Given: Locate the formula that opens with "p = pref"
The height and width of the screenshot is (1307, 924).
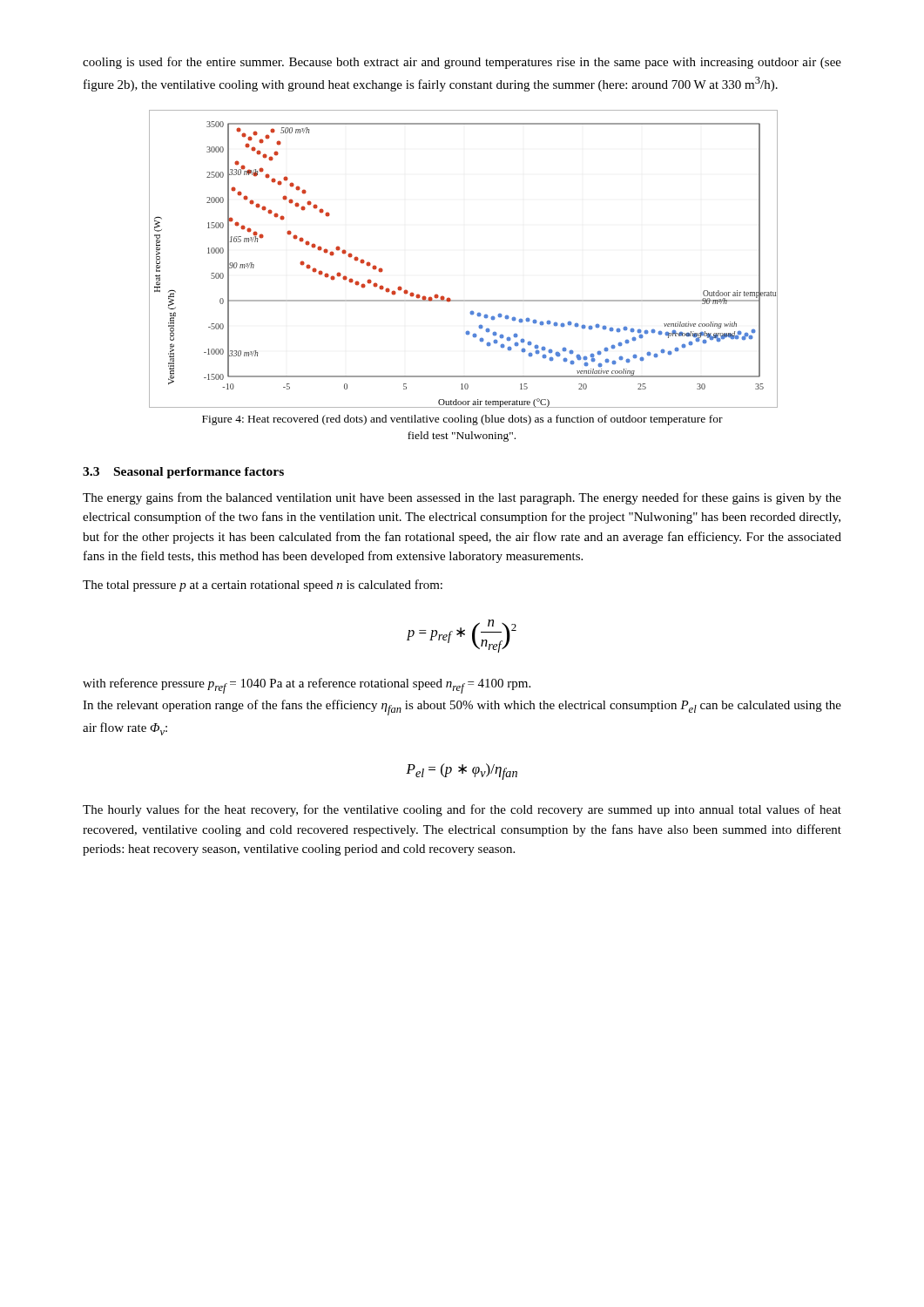Looking at the screenshot, I should pyautogui.click(x=462, y=634).
